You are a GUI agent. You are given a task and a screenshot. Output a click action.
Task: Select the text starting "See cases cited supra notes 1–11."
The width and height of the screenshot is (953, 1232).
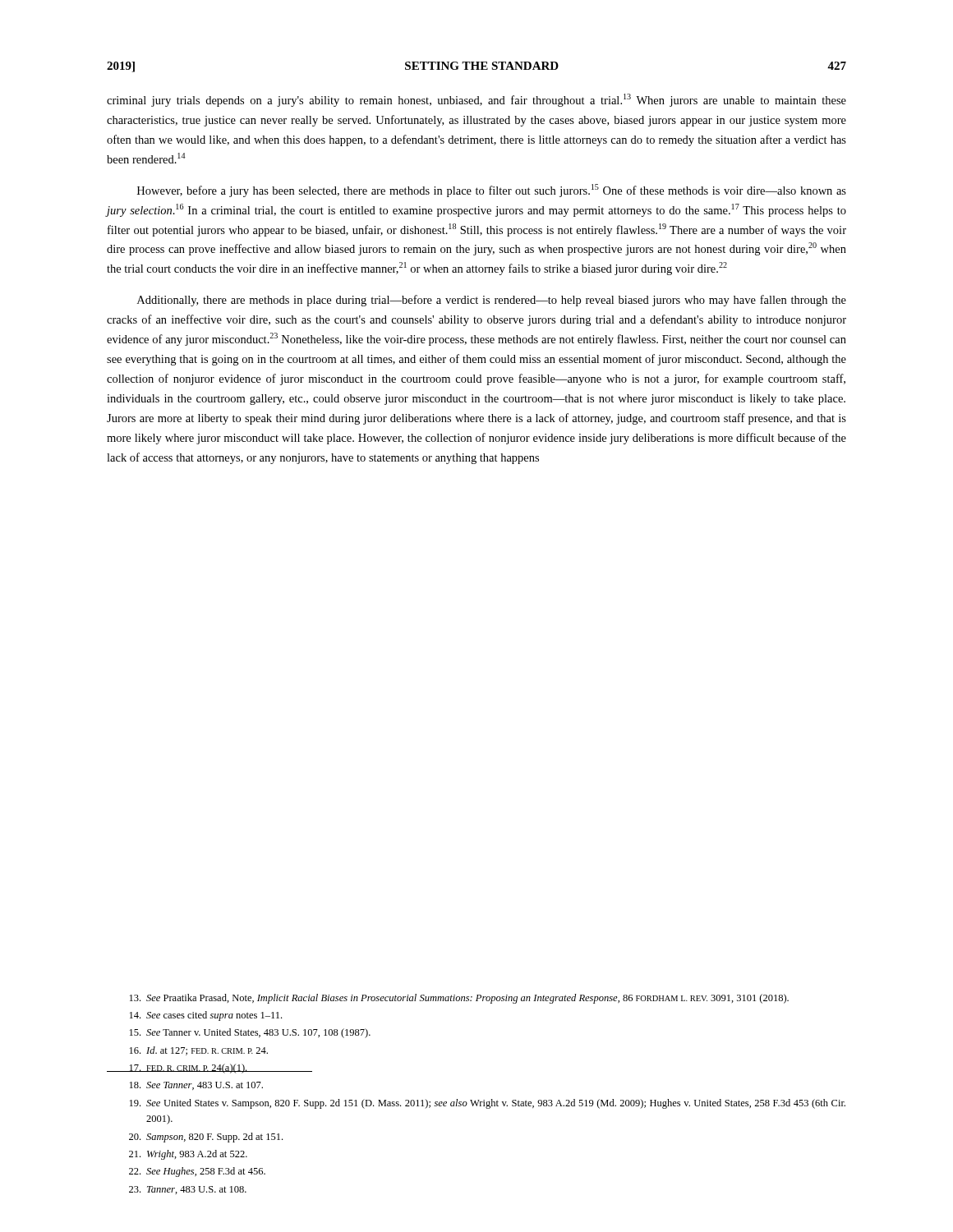[206, 1016]
